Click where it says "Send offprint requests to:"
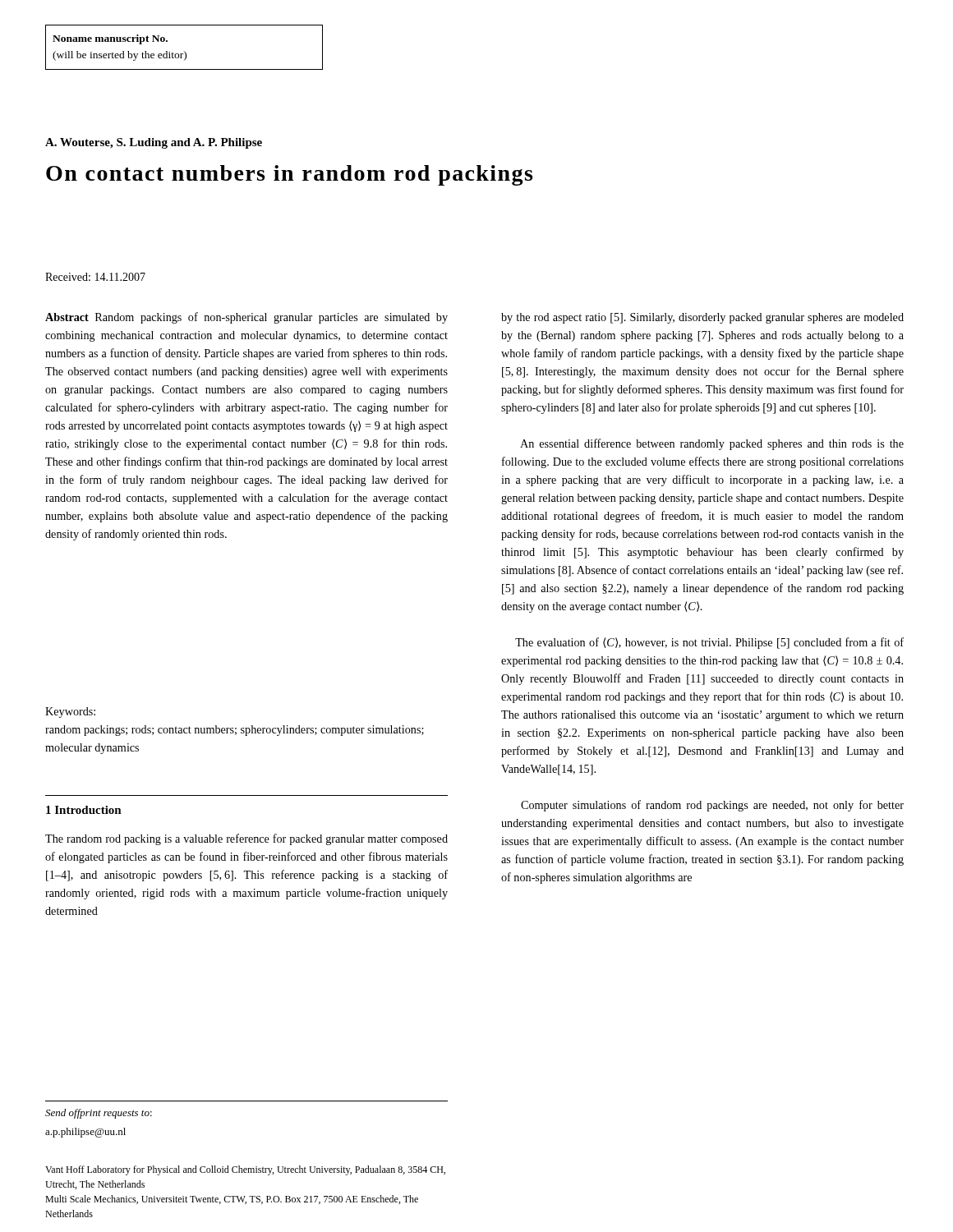This screenshot has width=953, height=1232. point(99,1112)
